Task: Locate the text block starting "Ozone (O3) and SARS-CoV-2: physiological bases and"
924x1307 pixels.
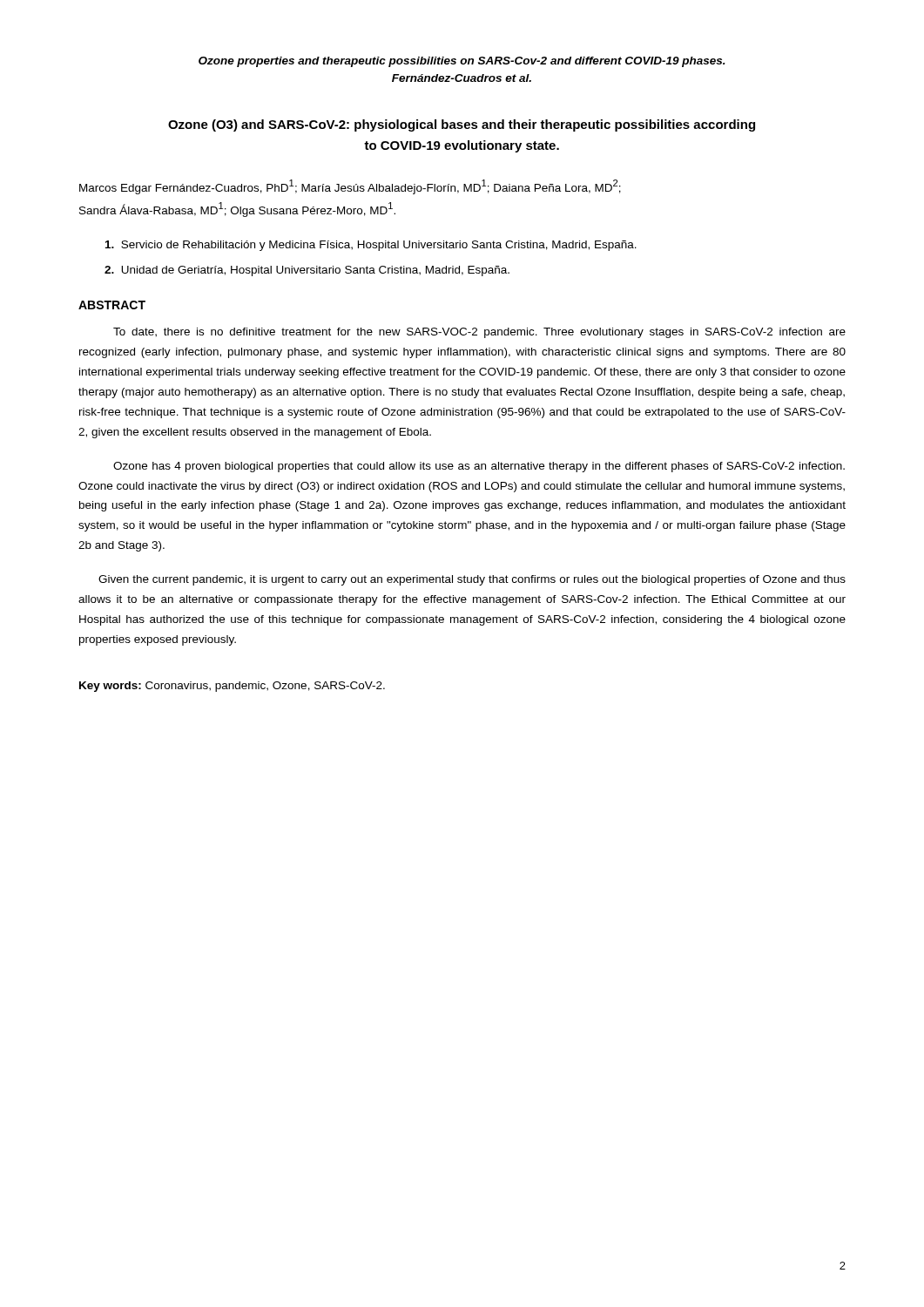Action: pos(462,134)
